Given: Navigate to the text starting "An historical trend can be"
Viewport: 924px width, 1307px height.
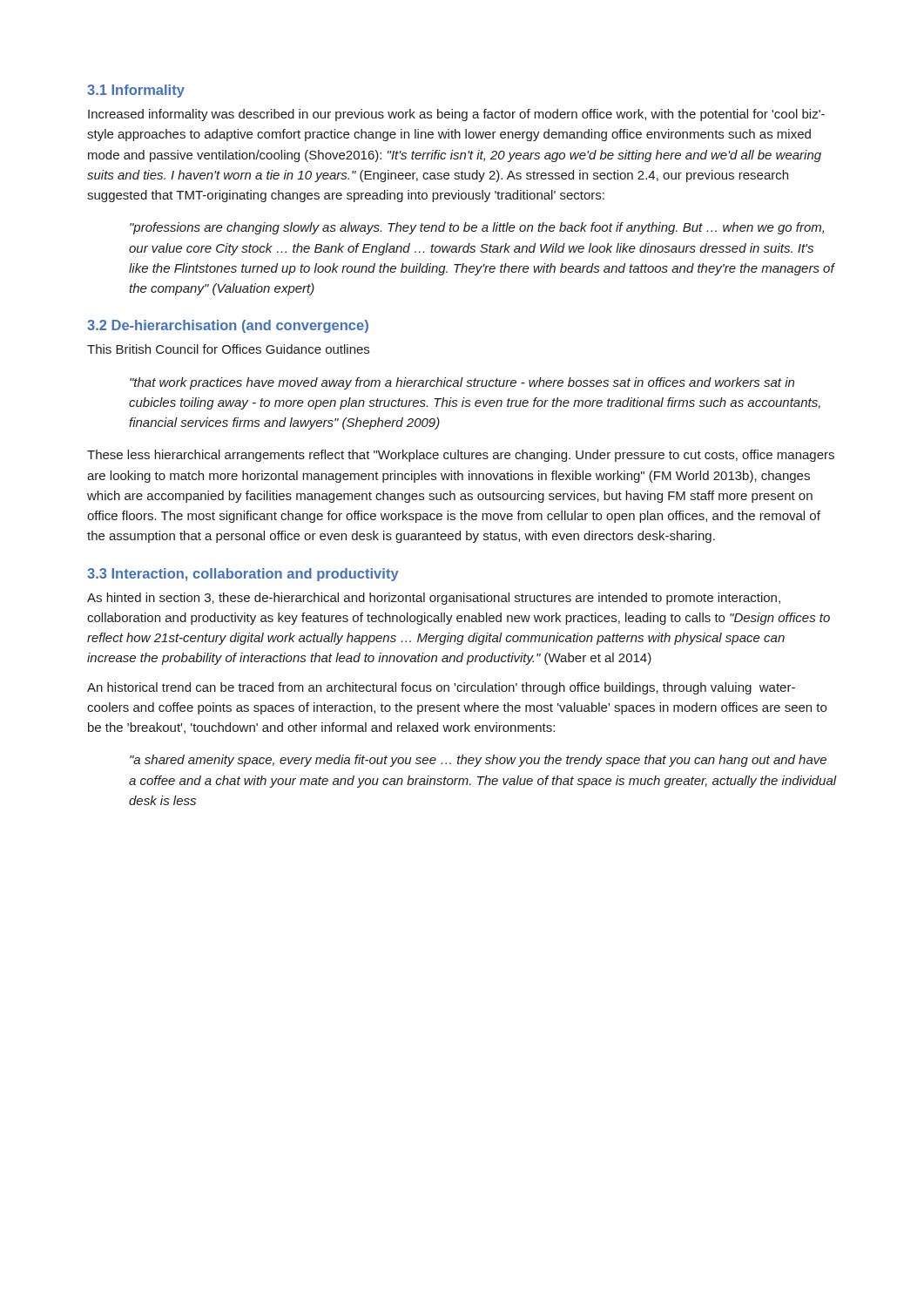Looking at the screenshot, I should (457, 707).
